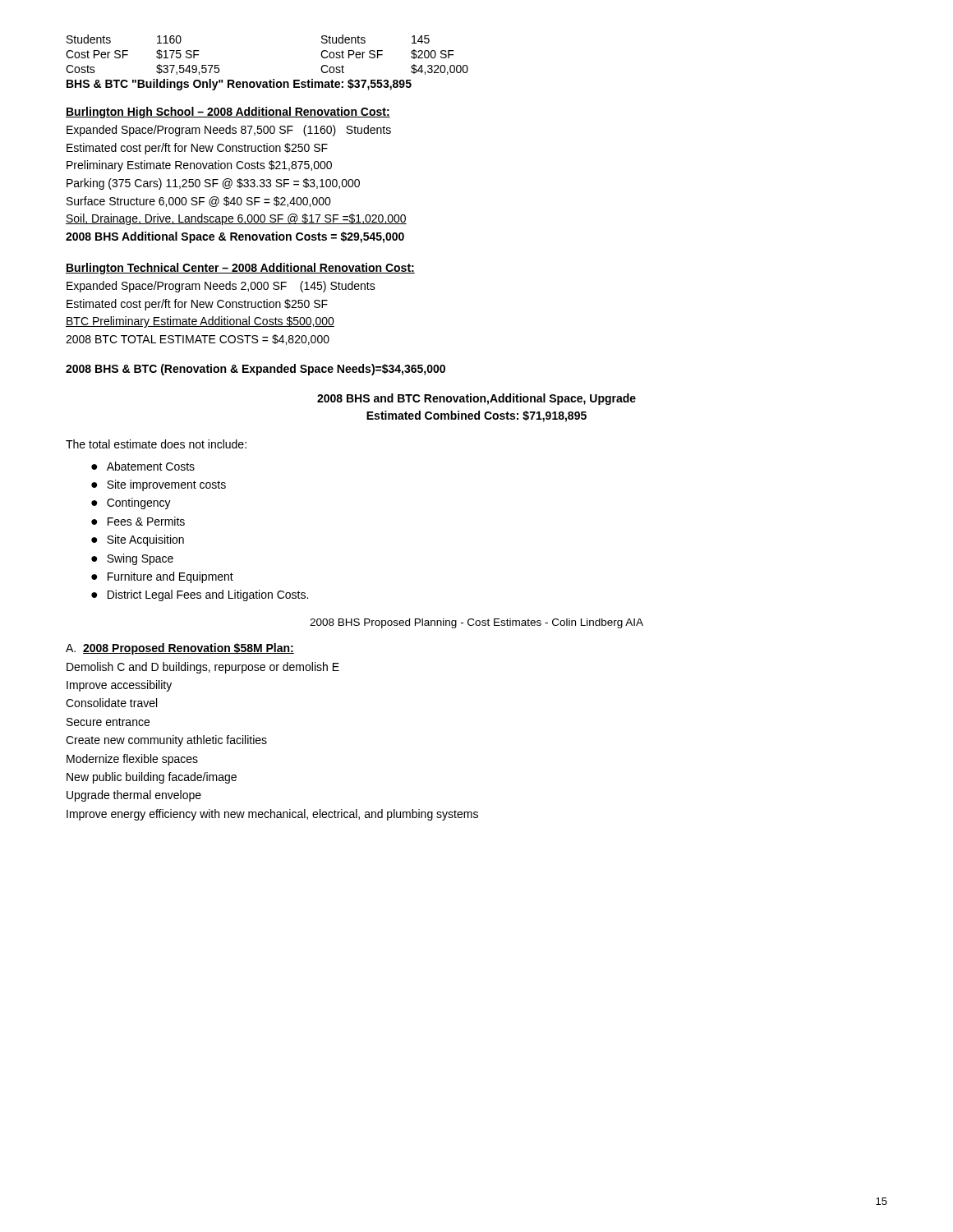
Task: Point to the block starting "●District Legal Fees and Litigation Costs."
Action: 200,595
